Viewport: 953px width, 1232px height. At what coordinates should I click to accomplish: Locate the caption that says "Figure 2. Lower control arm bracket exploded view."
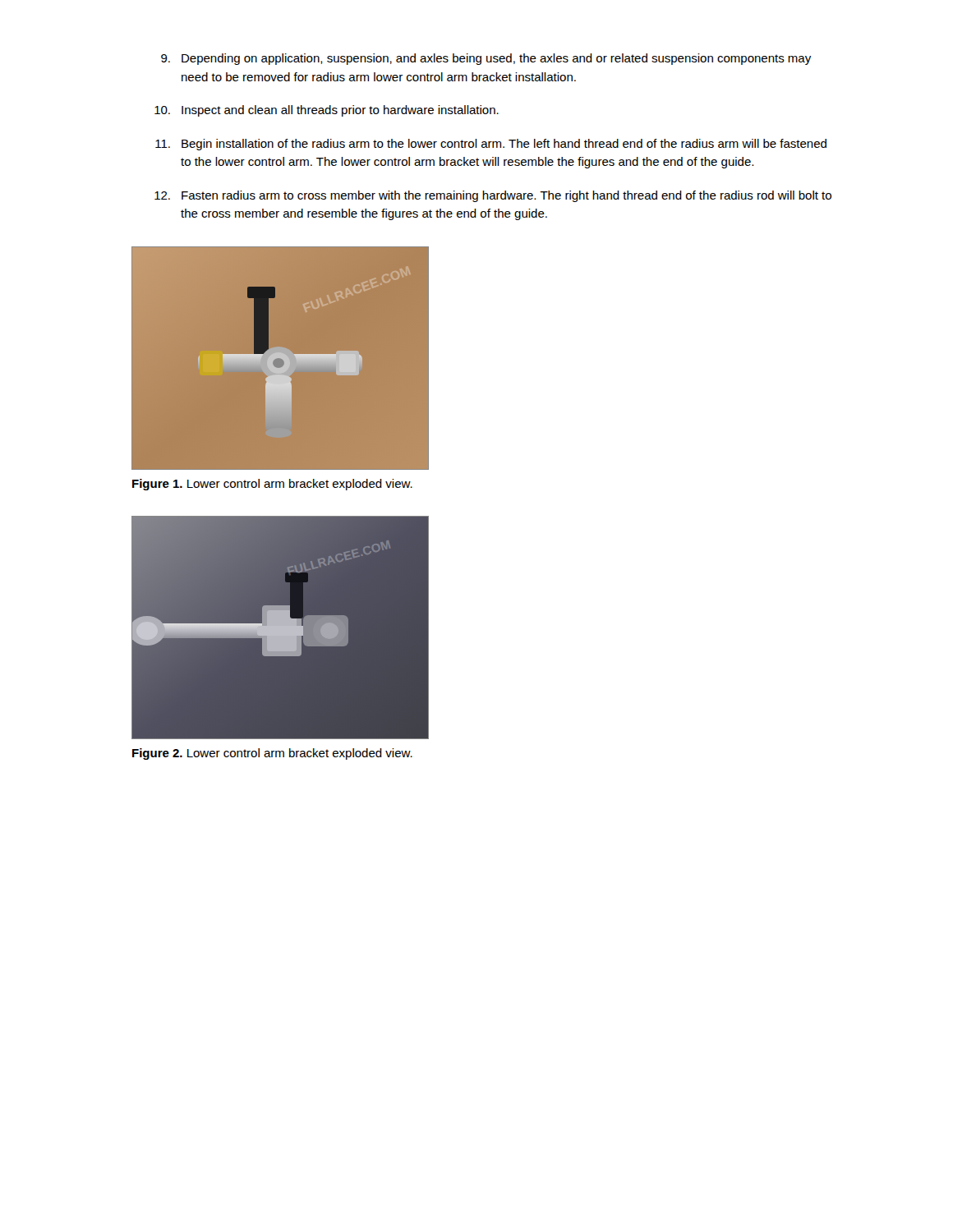[272, 753]
